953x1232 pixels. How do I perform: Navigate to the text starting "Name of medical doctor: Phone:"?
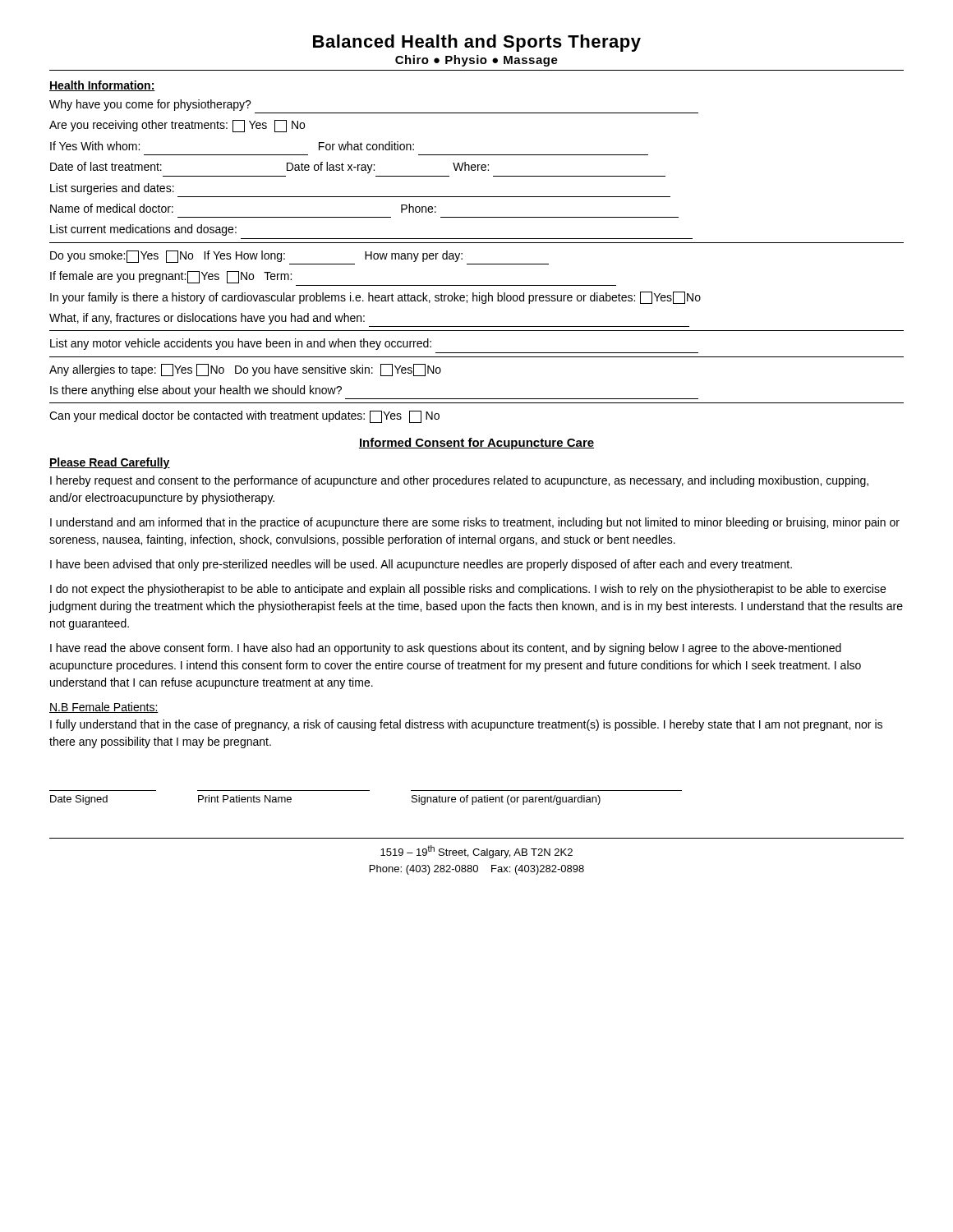(364, 210)
